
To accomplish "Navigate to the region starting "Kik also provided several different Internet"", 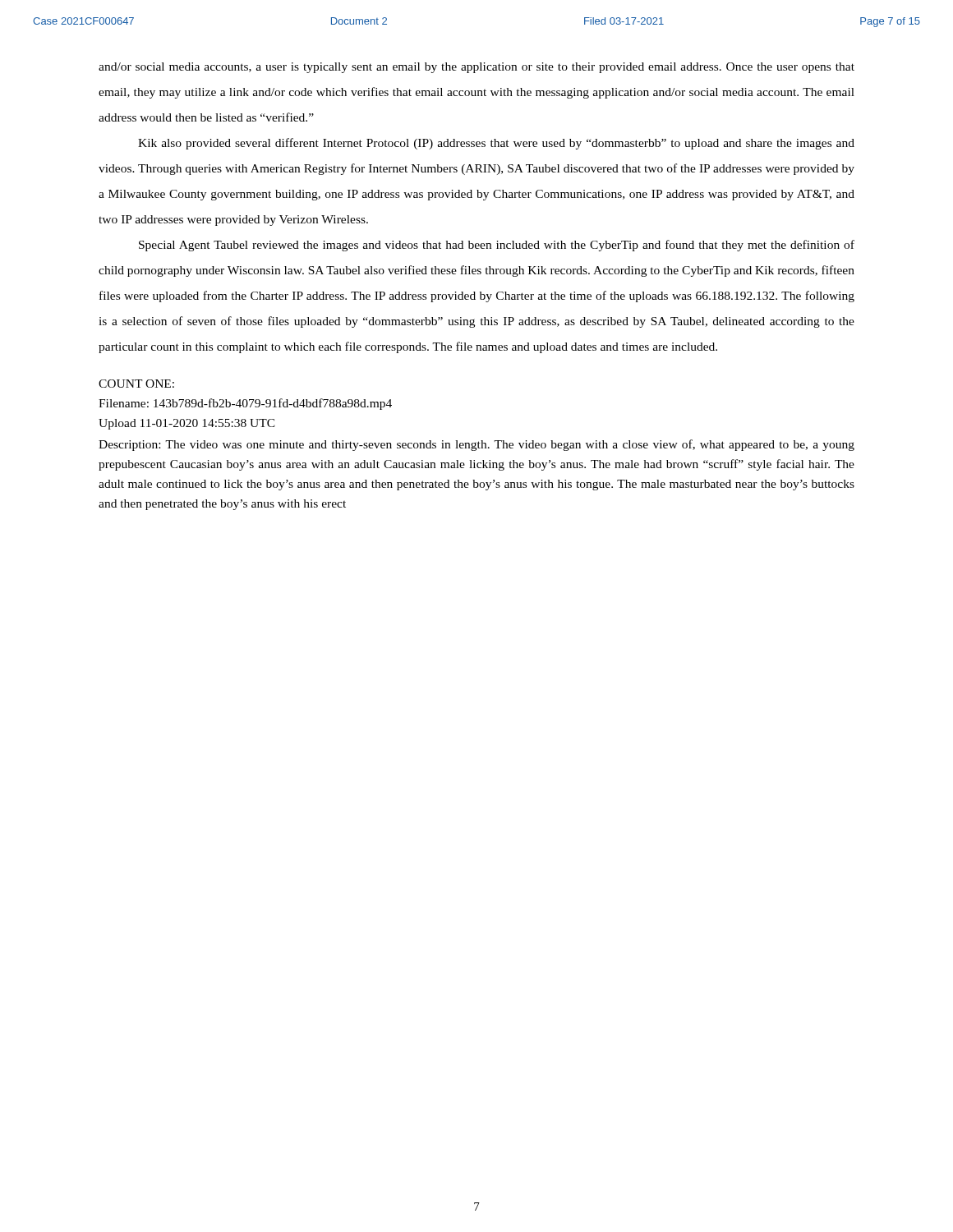I will (476, 181).
